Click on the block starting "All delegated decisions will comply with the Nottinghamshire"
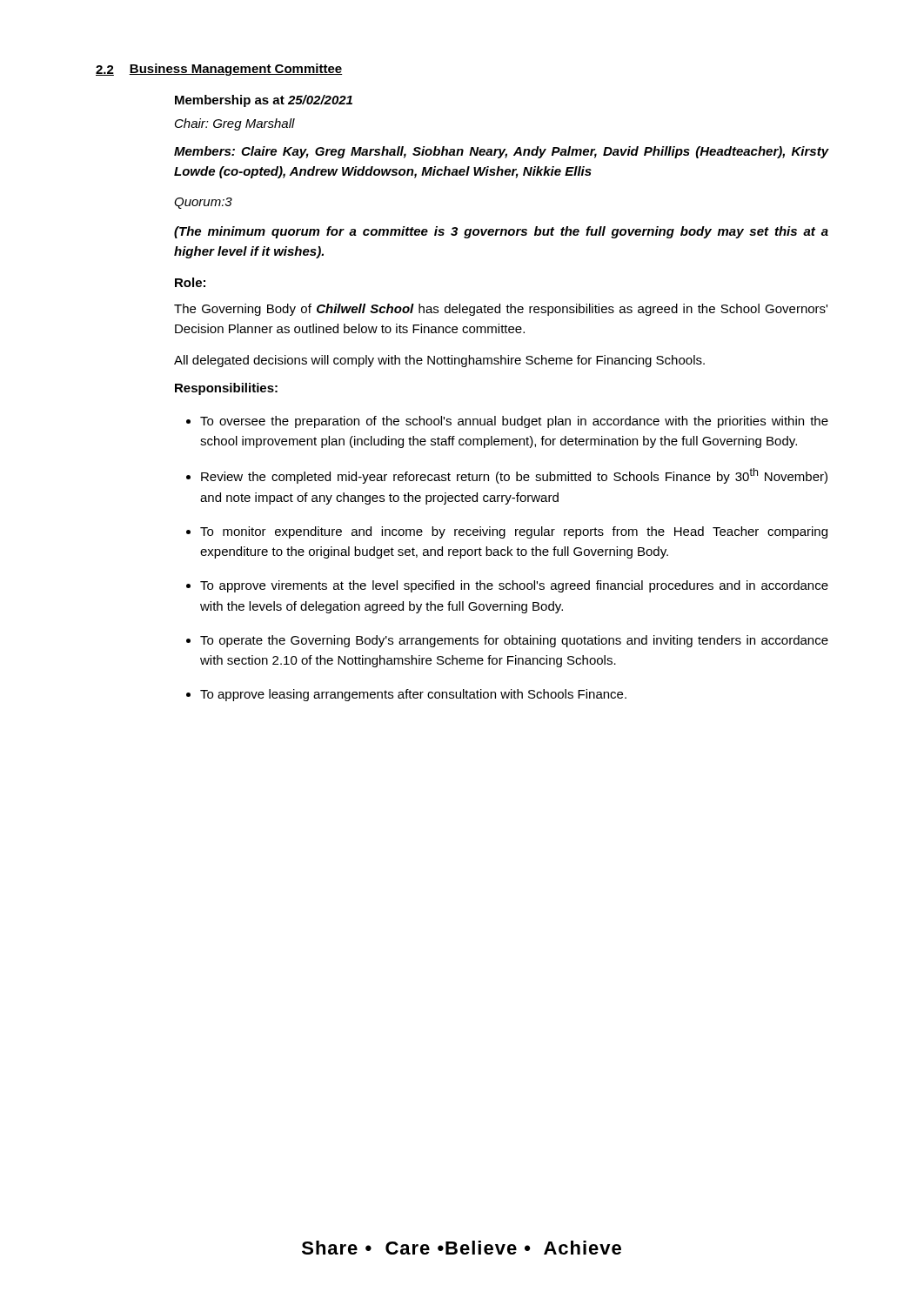 click(x=440, y=359)
